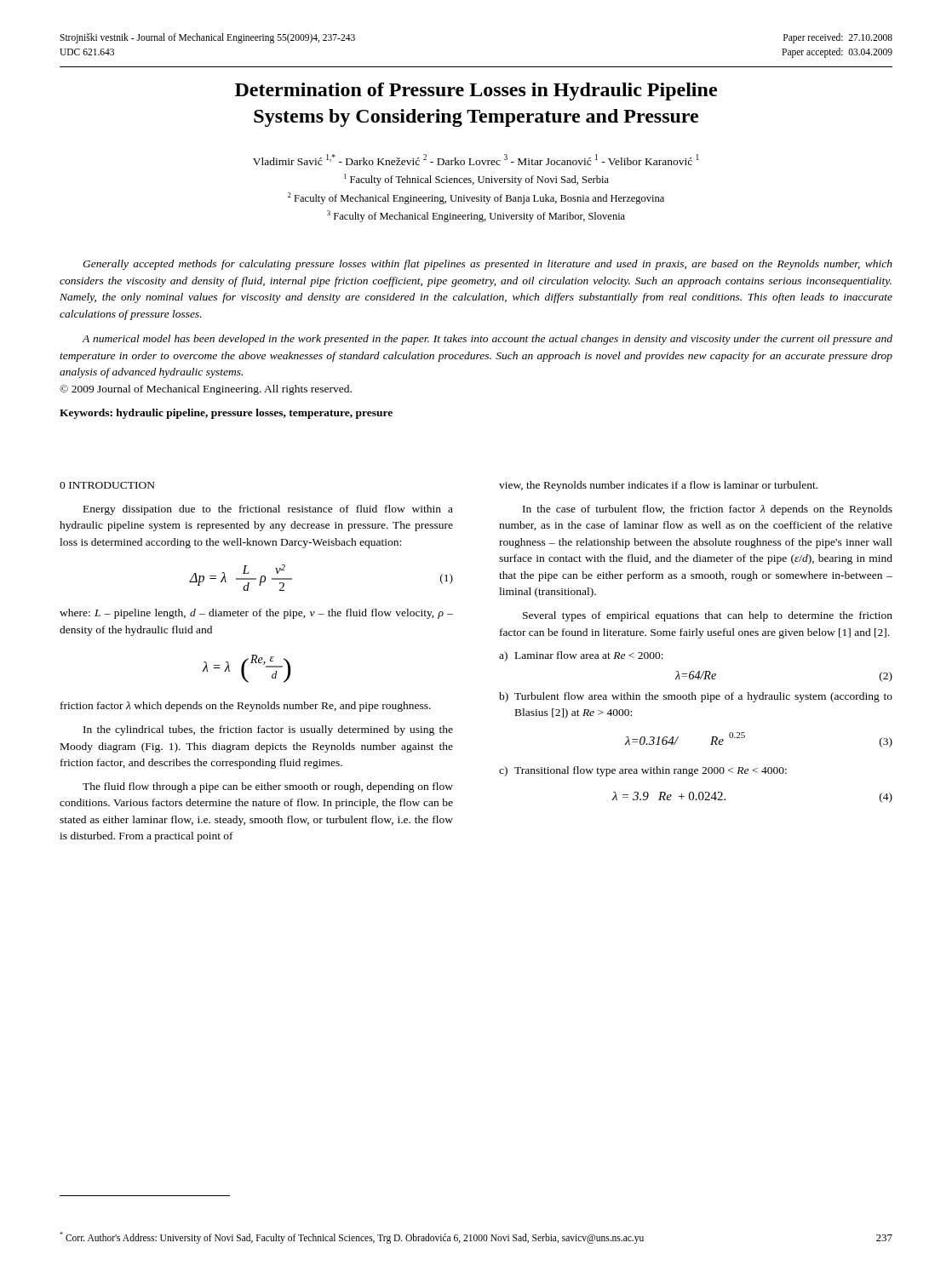Image resolution: width=952 pixels, height=1277 pixels.
Task: Find the formula that reads "λ=64/Re (2)"
Action: [708, 676]
